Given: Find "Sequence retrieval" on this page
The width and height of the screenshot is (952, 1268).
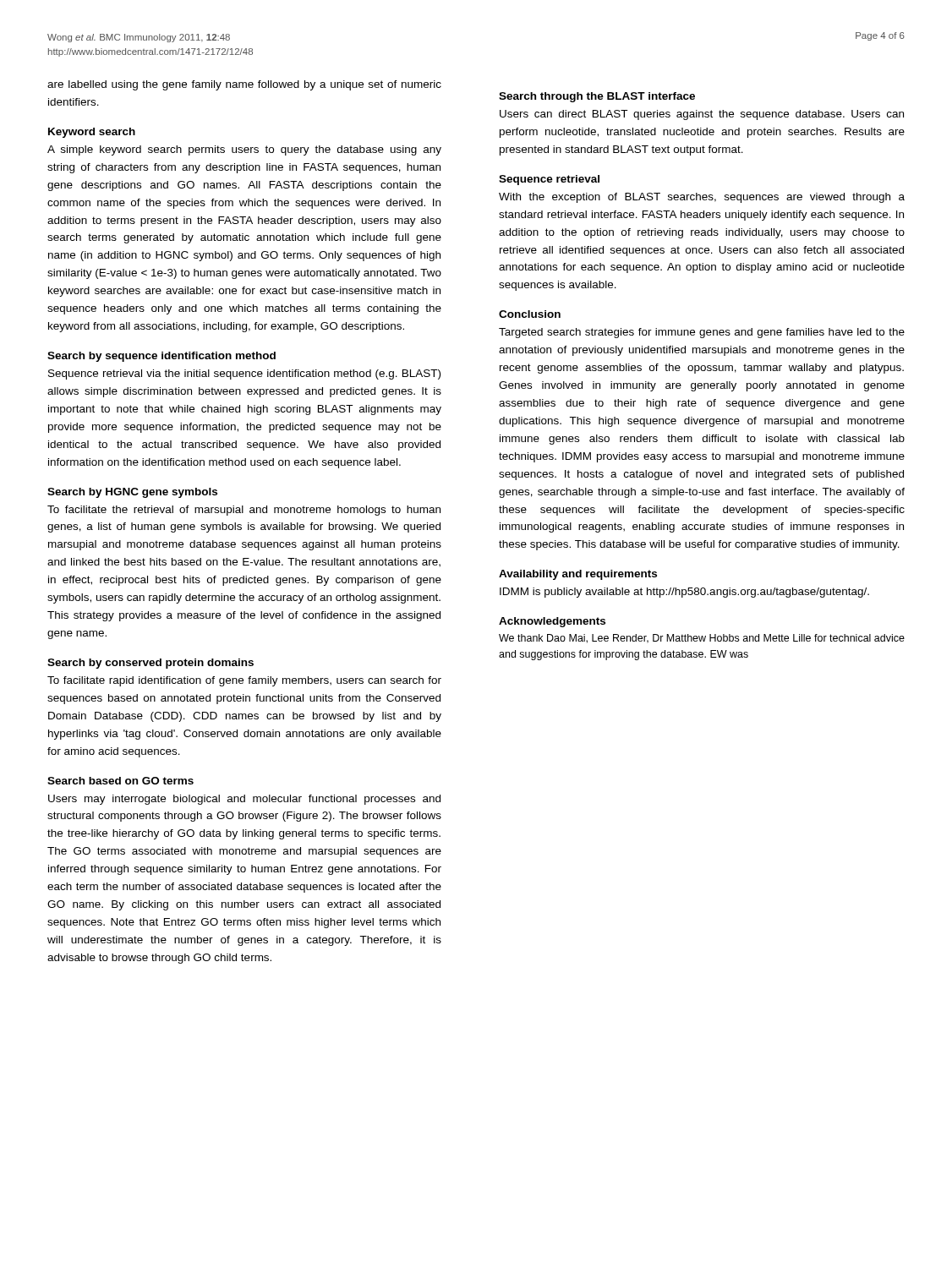Looking at the screenshot, I should click(550, 179).
